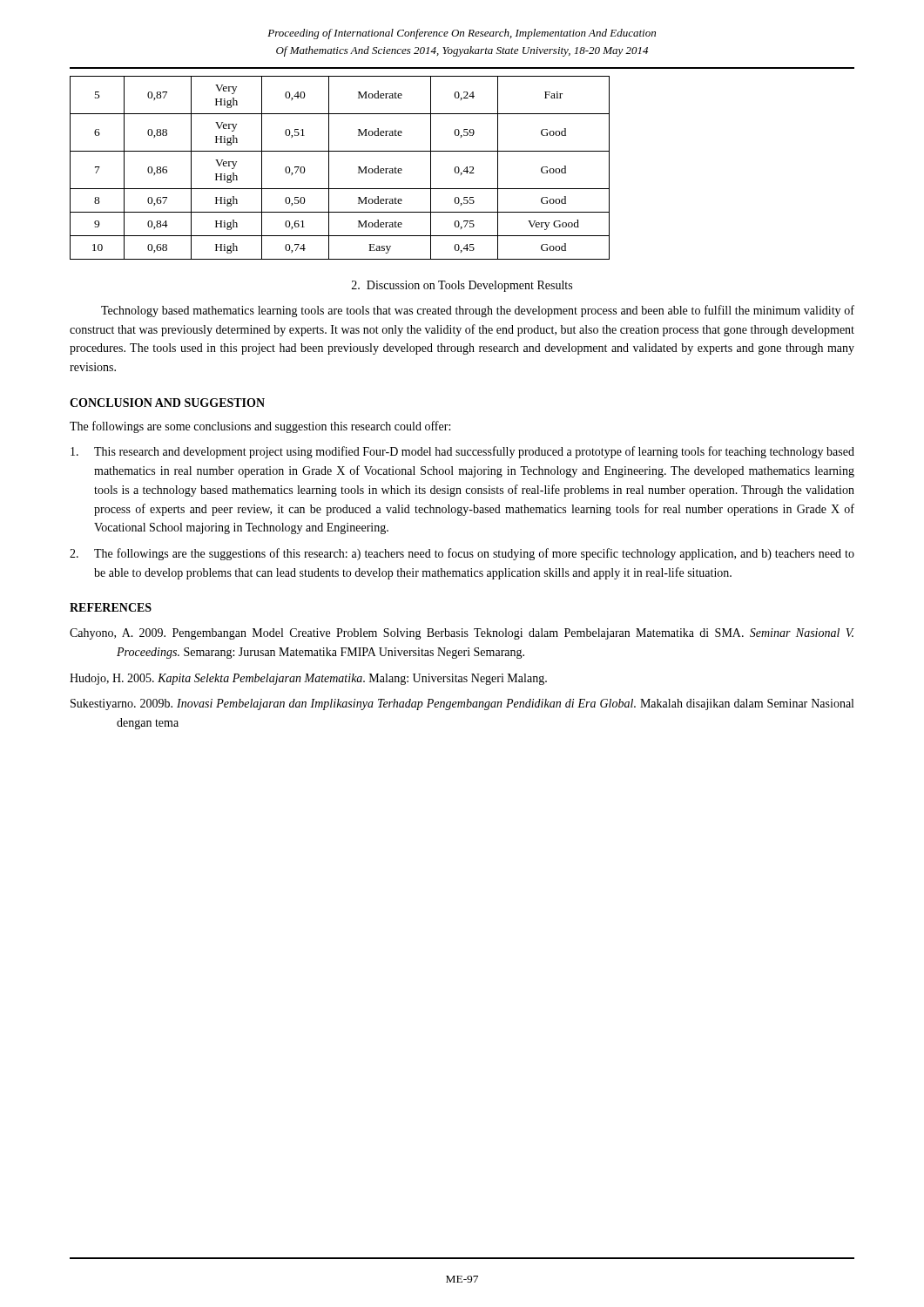Image resolution: width=924 pixels, height=1307 pixels.
Task: Point to the passage starting "Sukestiyarno. 2009b. Inovasi"
Action: coord(486,713)
